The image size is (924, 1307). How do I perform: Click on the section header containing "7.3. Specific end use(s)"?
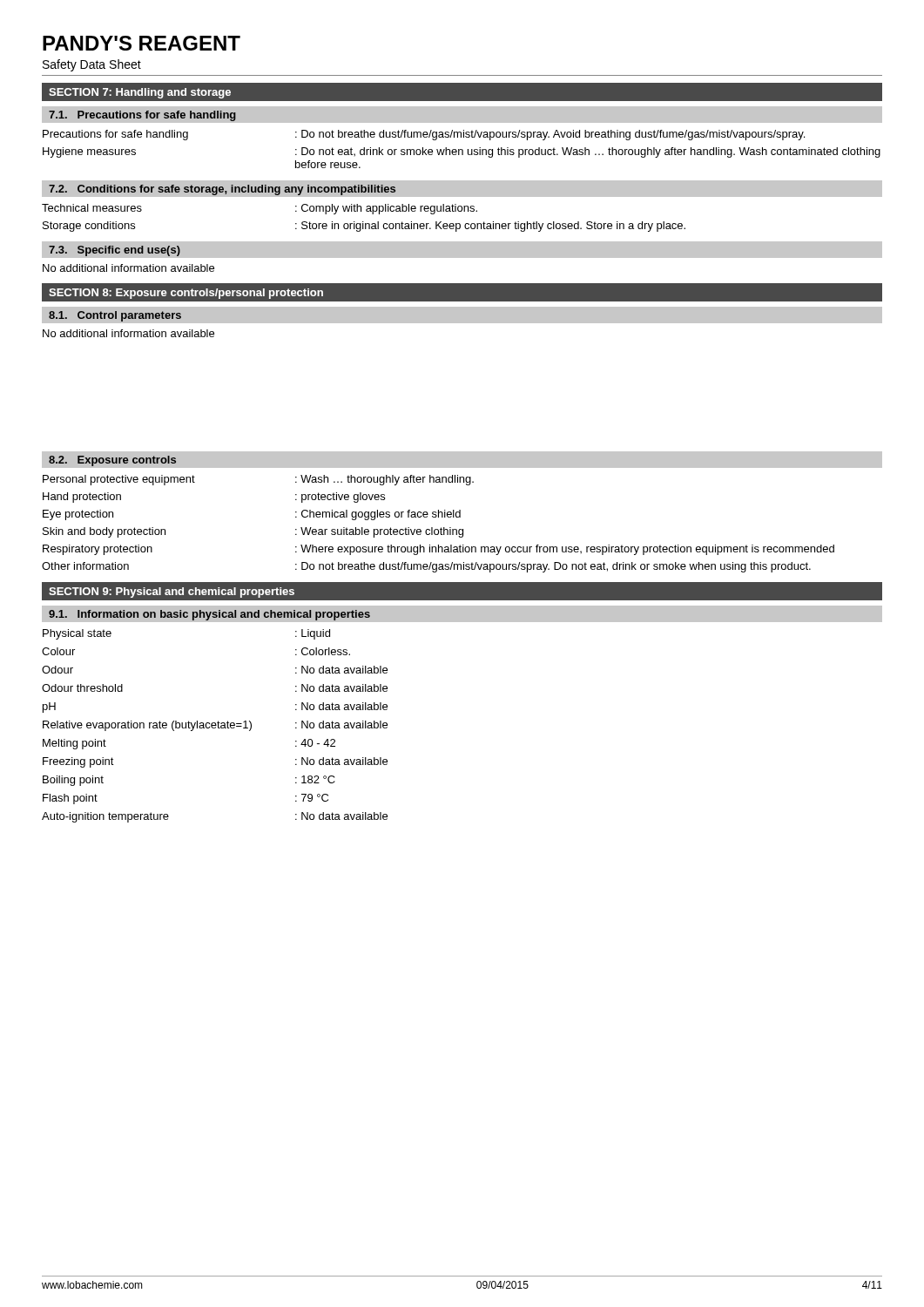(x=462, y=250)
